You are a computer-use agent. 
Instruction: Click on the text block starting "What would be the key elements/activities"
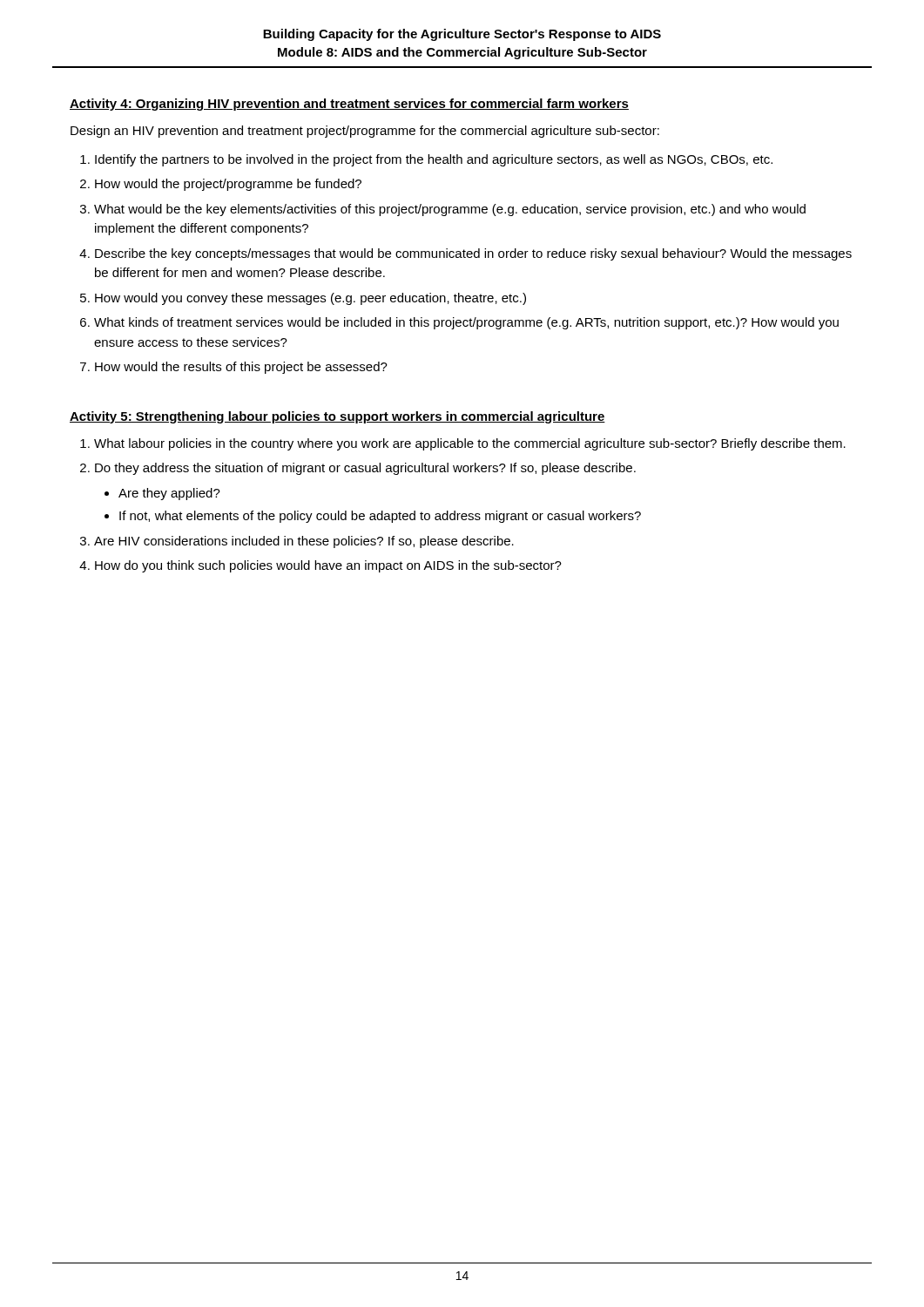[x=474, y=219]
